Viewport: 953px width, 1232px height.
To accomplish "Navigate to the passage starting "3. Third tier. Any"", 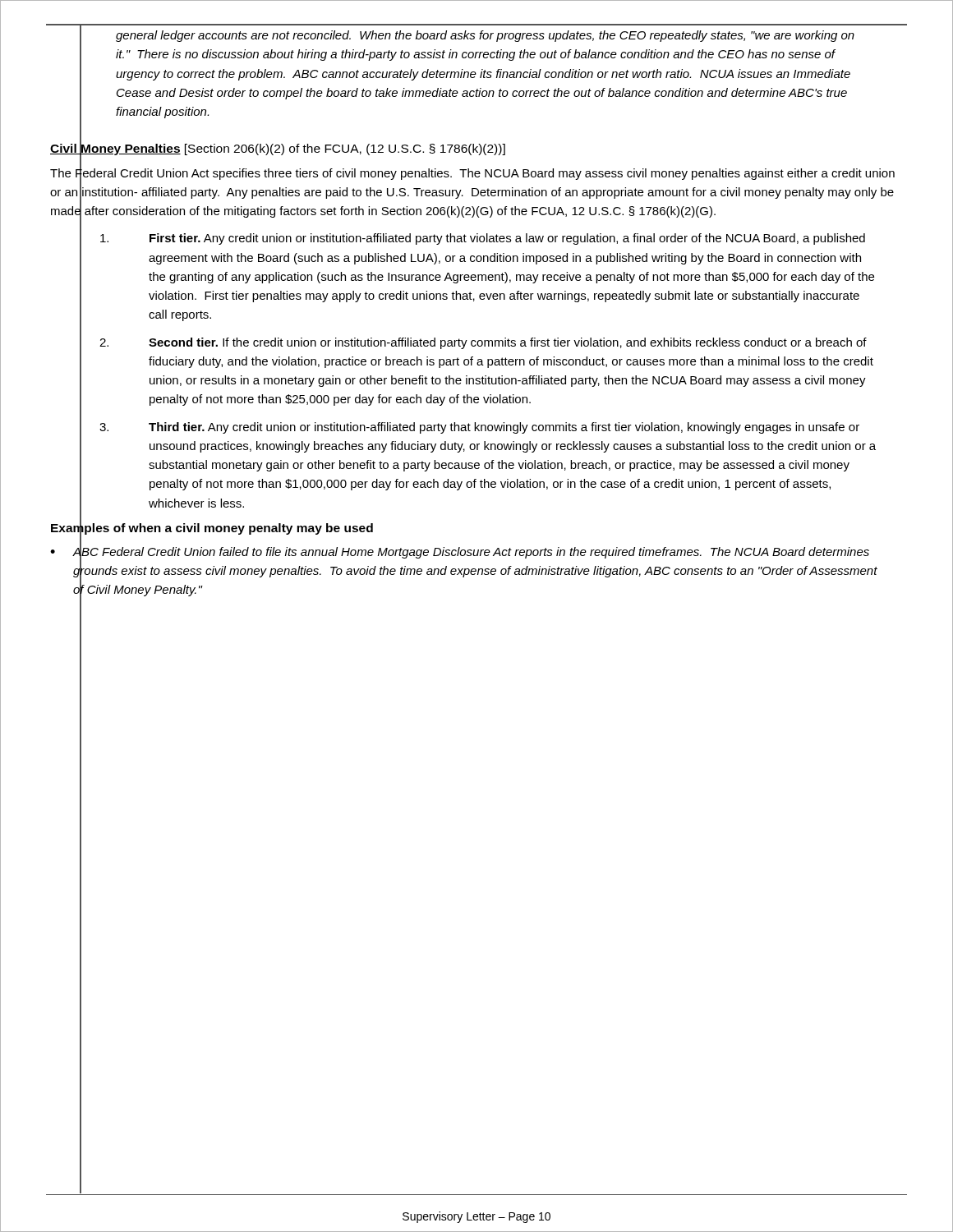I will (x=476, y=465).
